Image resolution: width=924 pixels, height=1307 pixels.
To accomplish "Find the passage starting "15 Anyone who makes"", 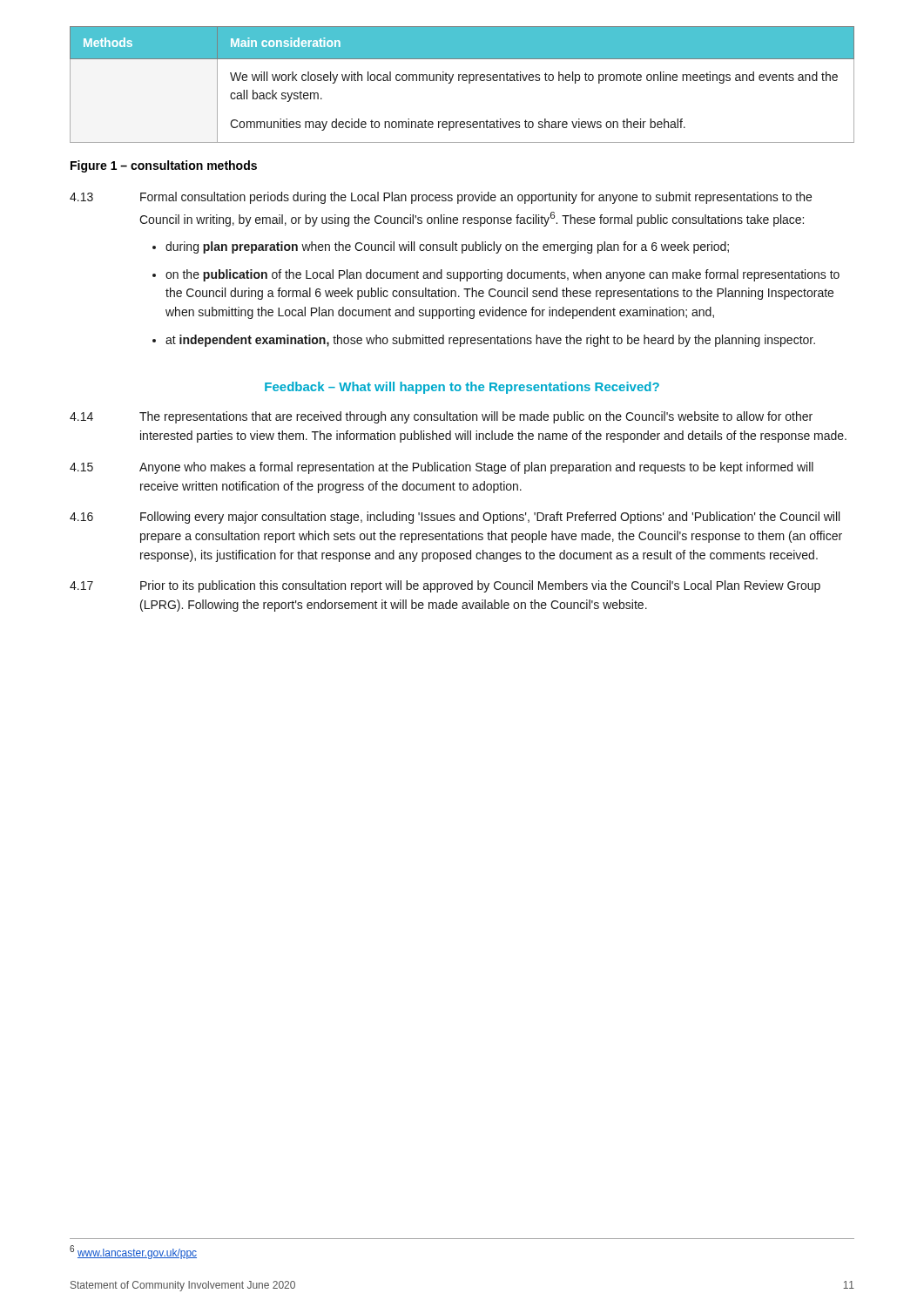I will 462,477.
